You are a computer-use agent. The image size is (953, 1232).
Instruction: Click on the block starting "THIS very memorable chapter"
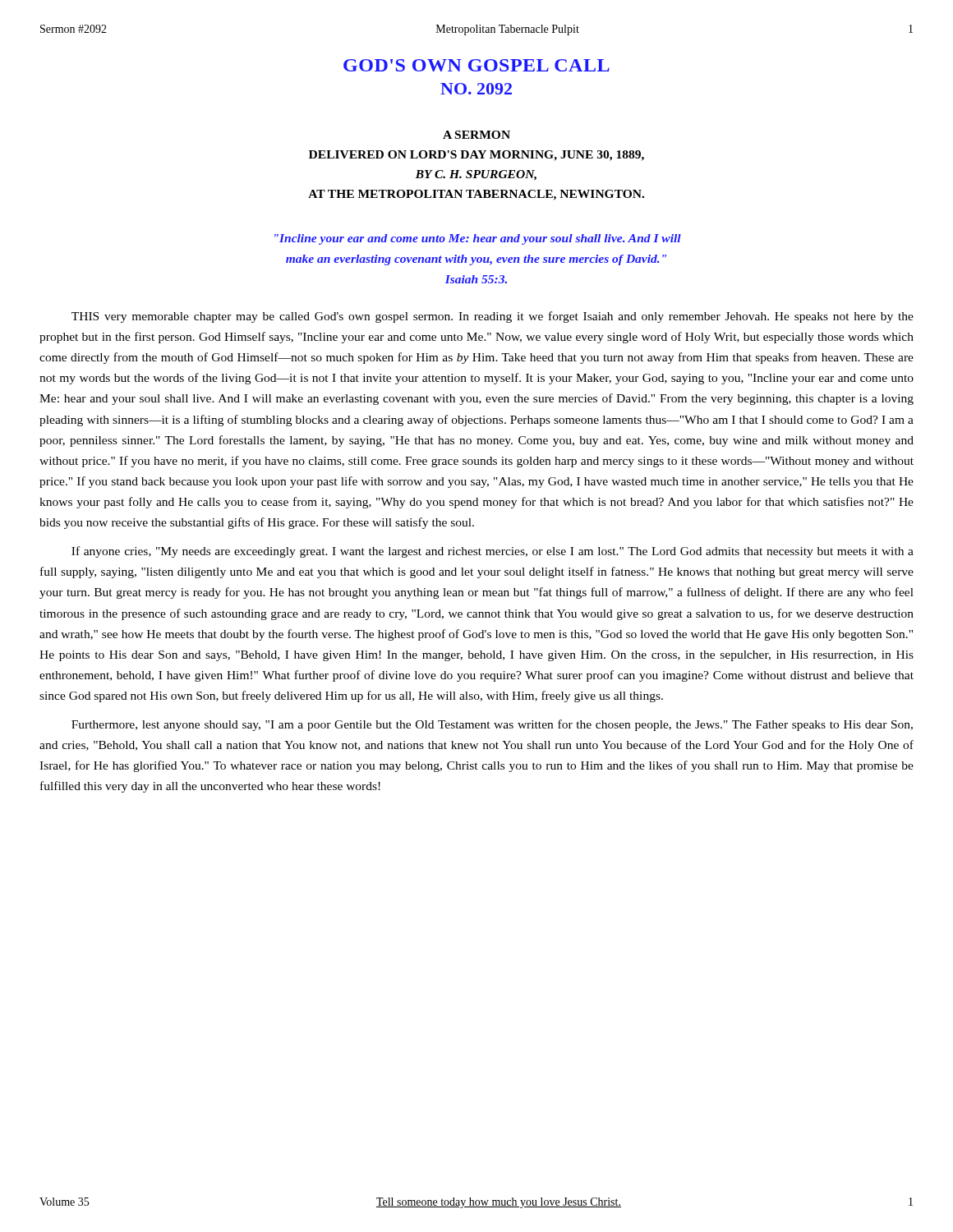pos(476,551)
